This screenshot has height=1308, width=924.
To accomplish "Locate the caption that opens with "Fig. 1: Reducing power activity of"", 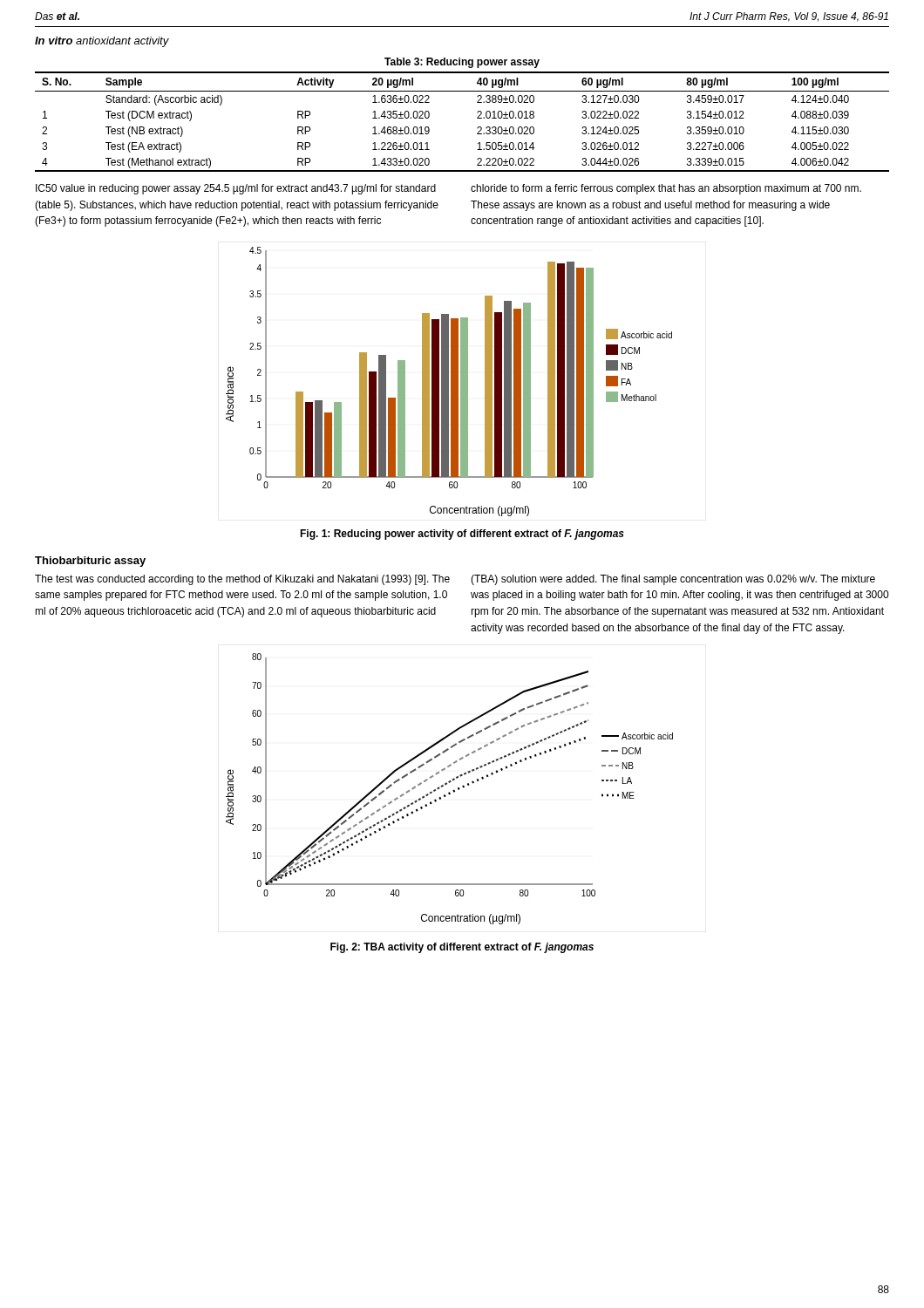I will pyautogui.click(x=462, y=533).
